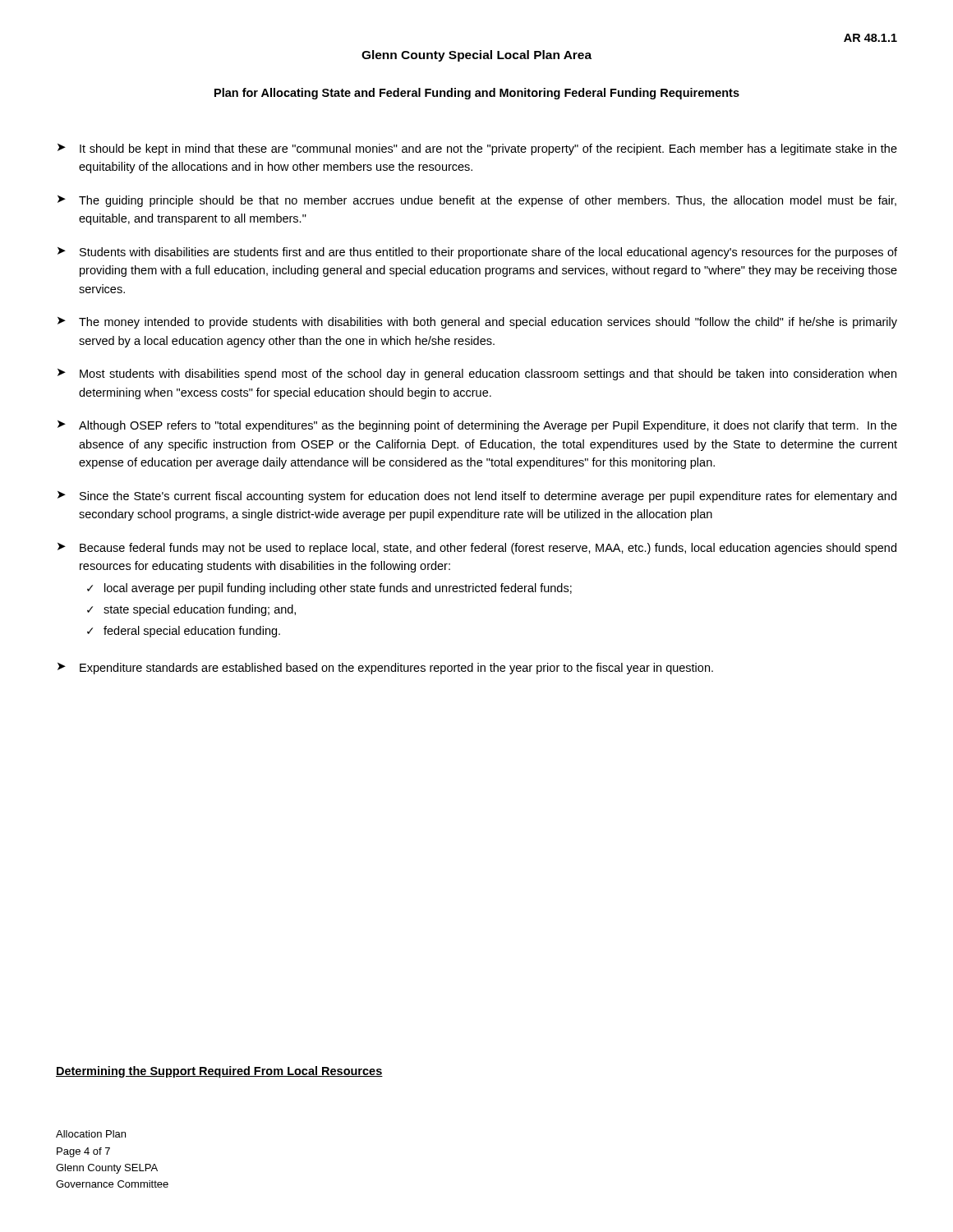Navigate to the text block starting "➤ It should be"
Screen dimensions: 1232x953
point(476,158)
